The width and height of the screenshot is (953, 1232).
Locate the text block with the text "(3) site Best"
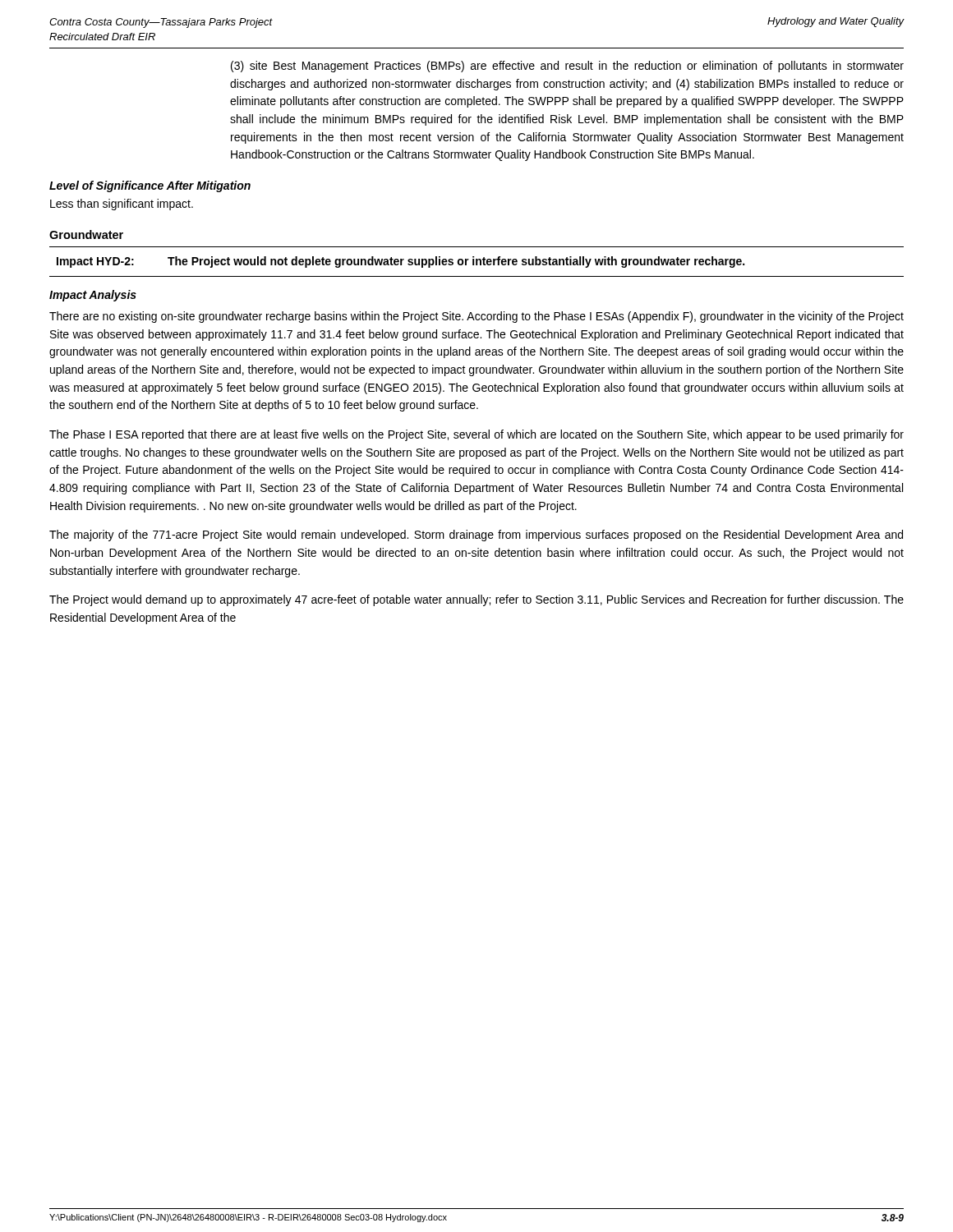click(567, 110)
